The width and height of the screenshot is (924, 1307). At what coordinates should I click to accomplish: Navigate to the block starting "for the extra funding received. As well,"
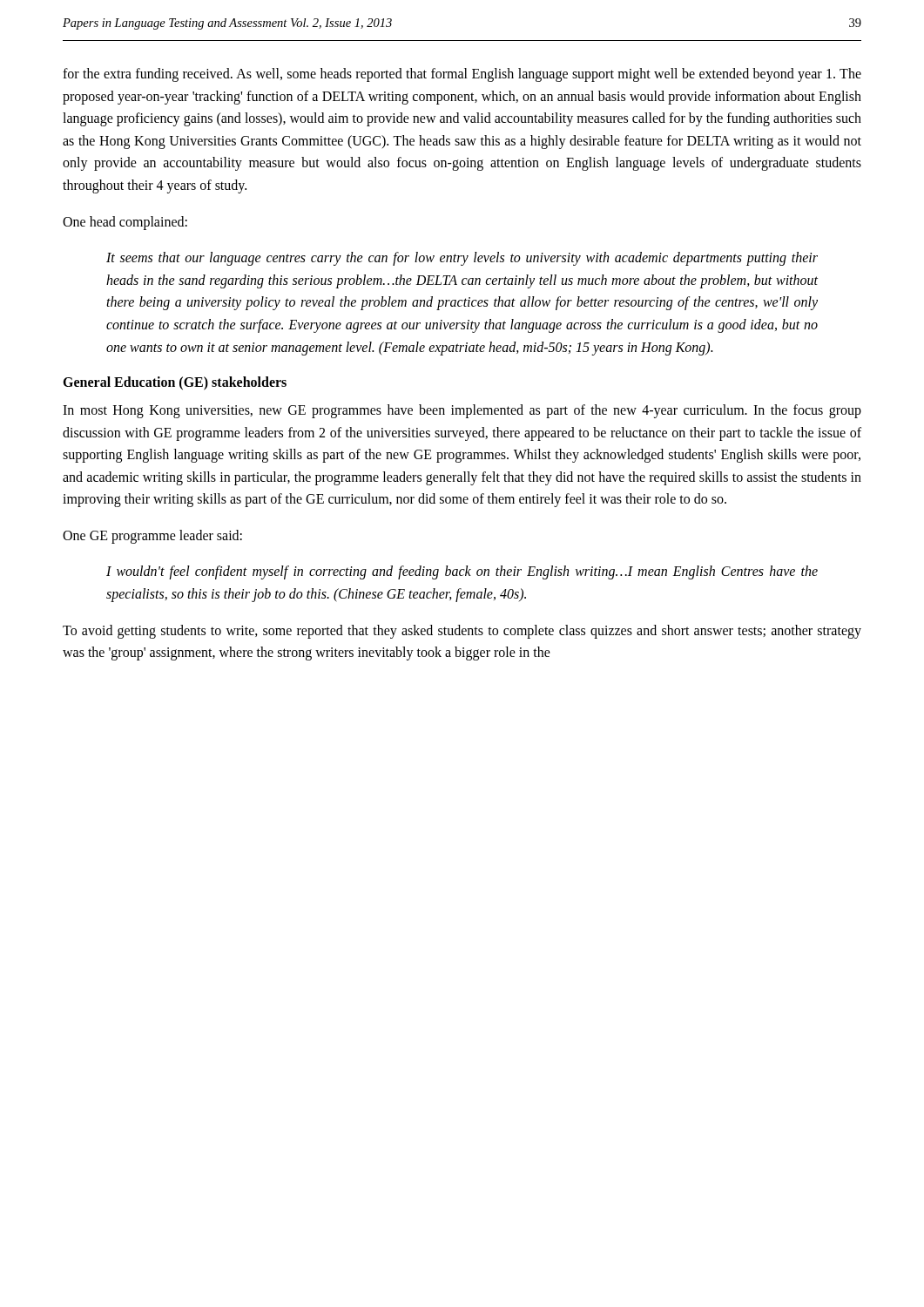coord(462,129)
